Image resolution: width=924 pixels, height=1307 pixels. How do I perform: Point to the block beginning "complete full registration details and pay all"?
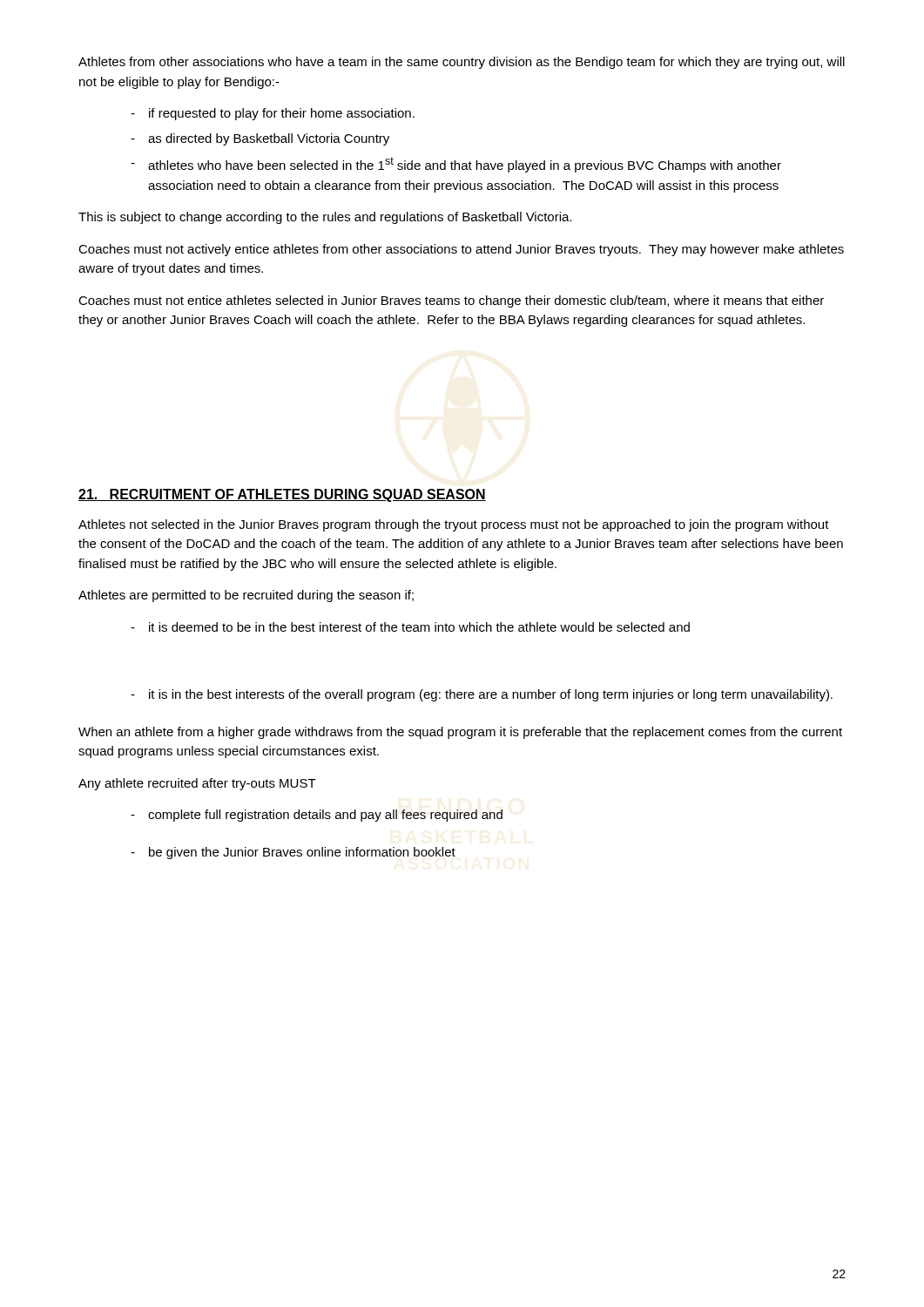(x=326, y=814)
